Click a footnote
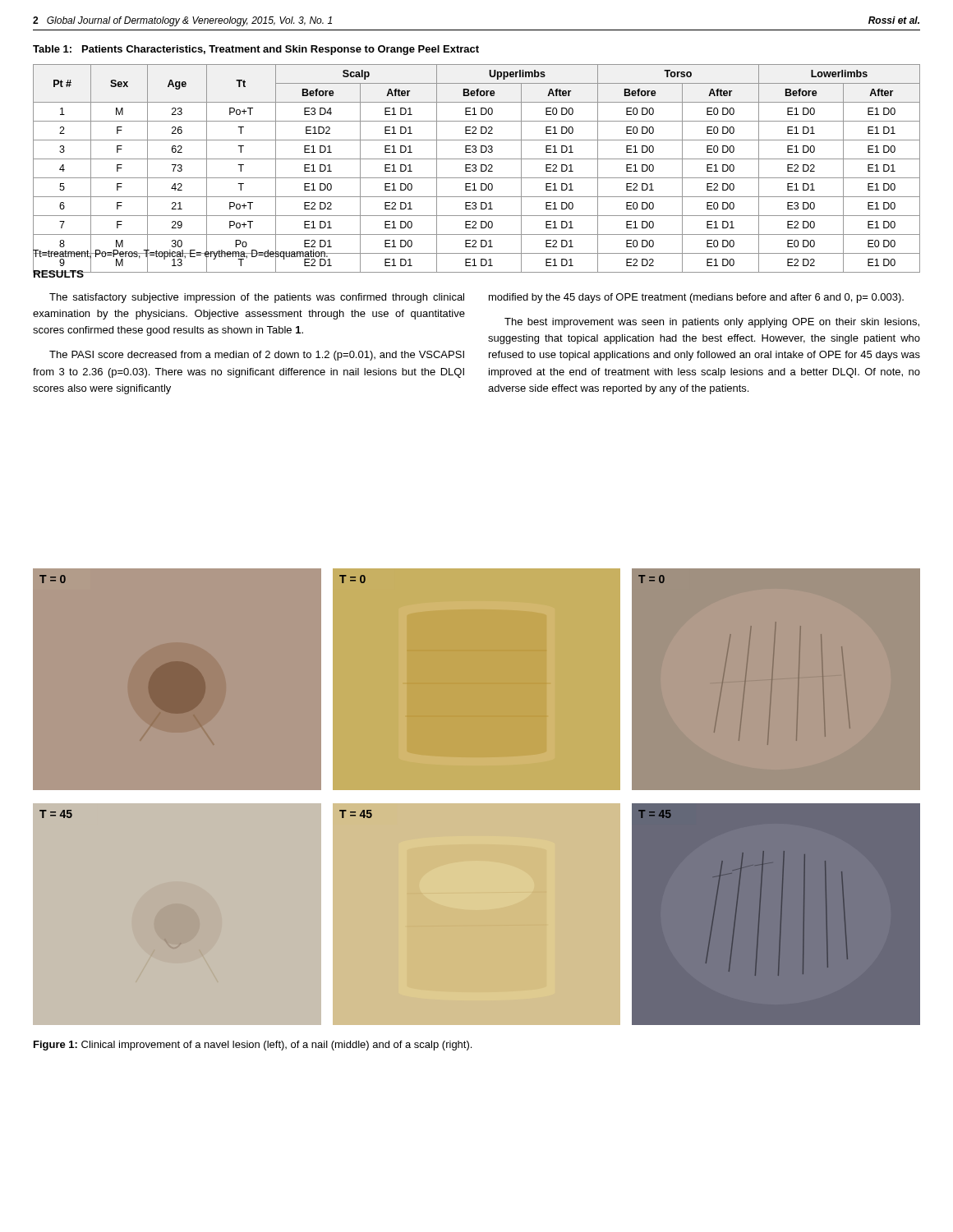 tap(181, 254)
